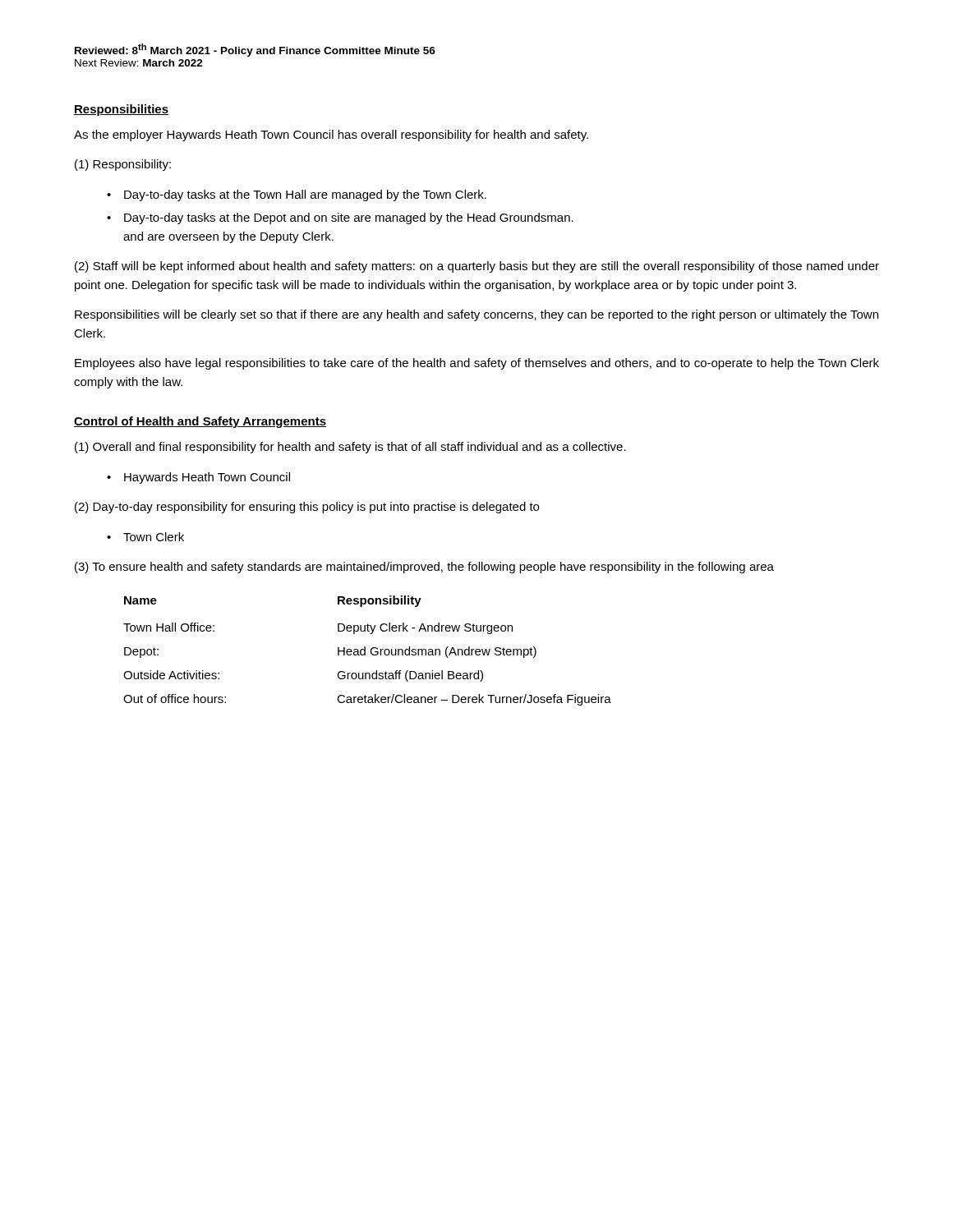Click the passage that begins "(1) Overall and final"

coord(350,446)
